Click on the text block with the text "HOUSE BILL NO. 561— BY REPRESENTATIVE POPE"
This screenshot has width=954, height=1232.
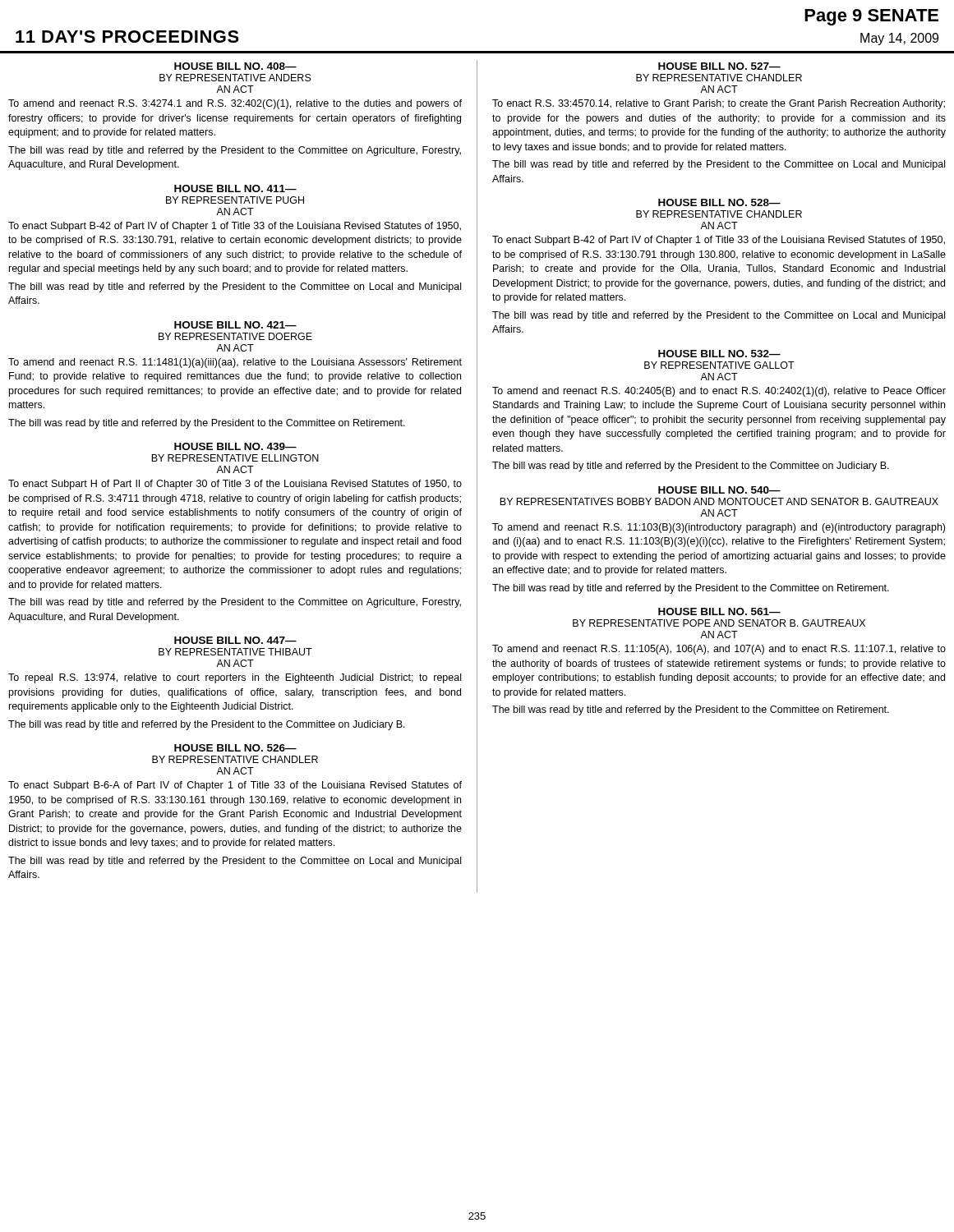(x=719, y=661)
